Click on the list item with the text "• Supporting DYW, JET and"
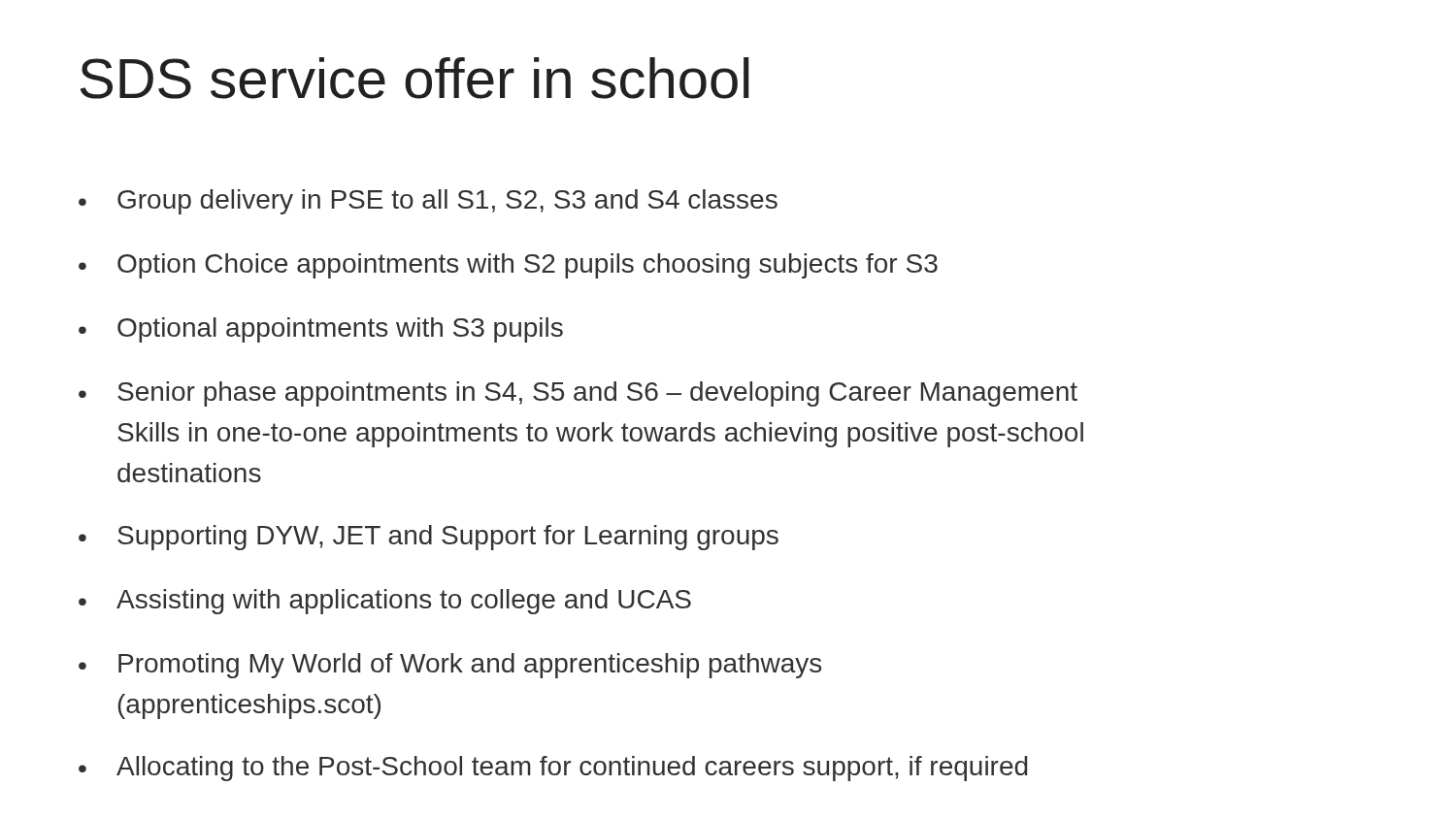 [428, 537]
